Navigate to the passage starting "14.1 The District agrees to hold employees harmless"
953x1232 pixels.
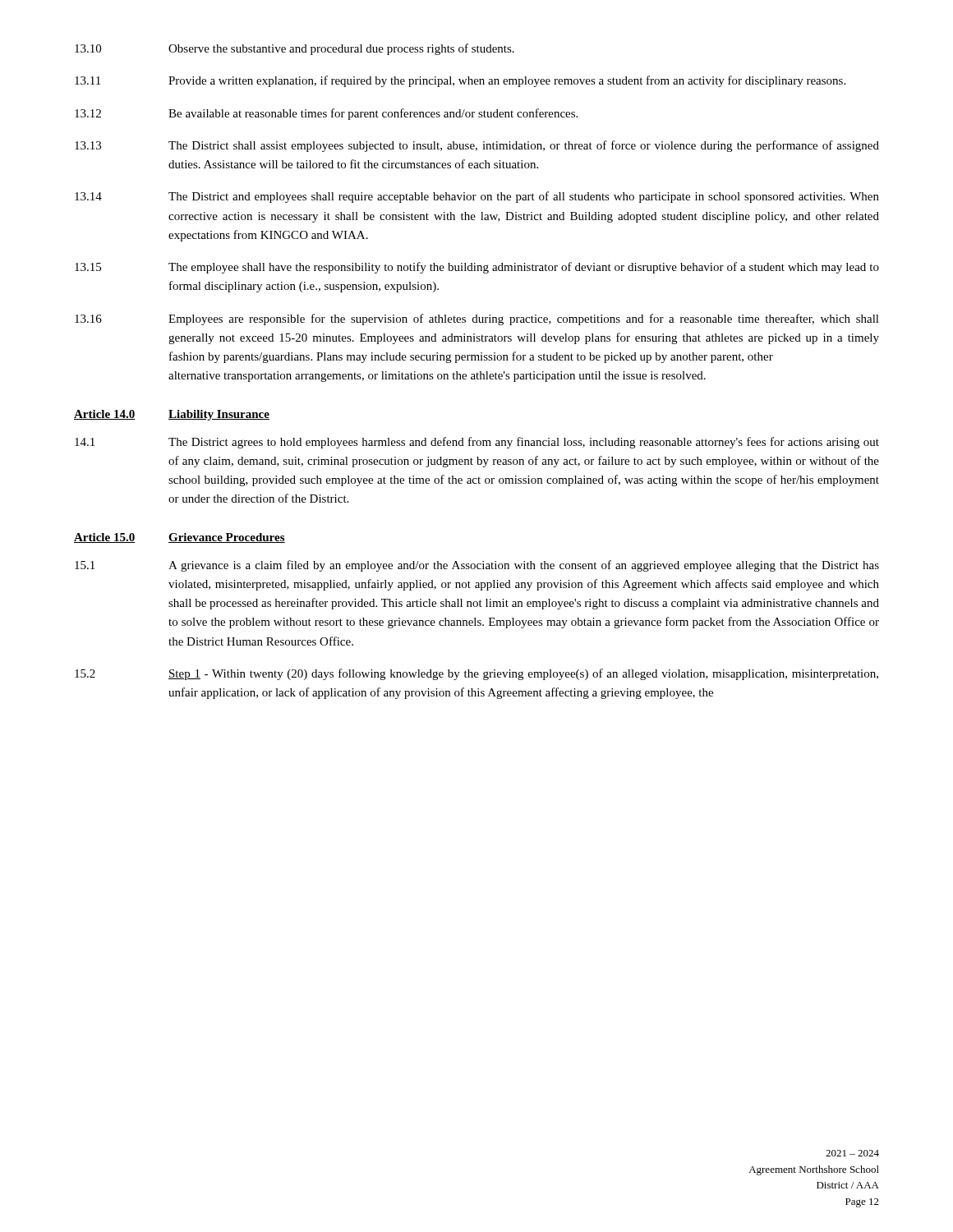[476, 471]
